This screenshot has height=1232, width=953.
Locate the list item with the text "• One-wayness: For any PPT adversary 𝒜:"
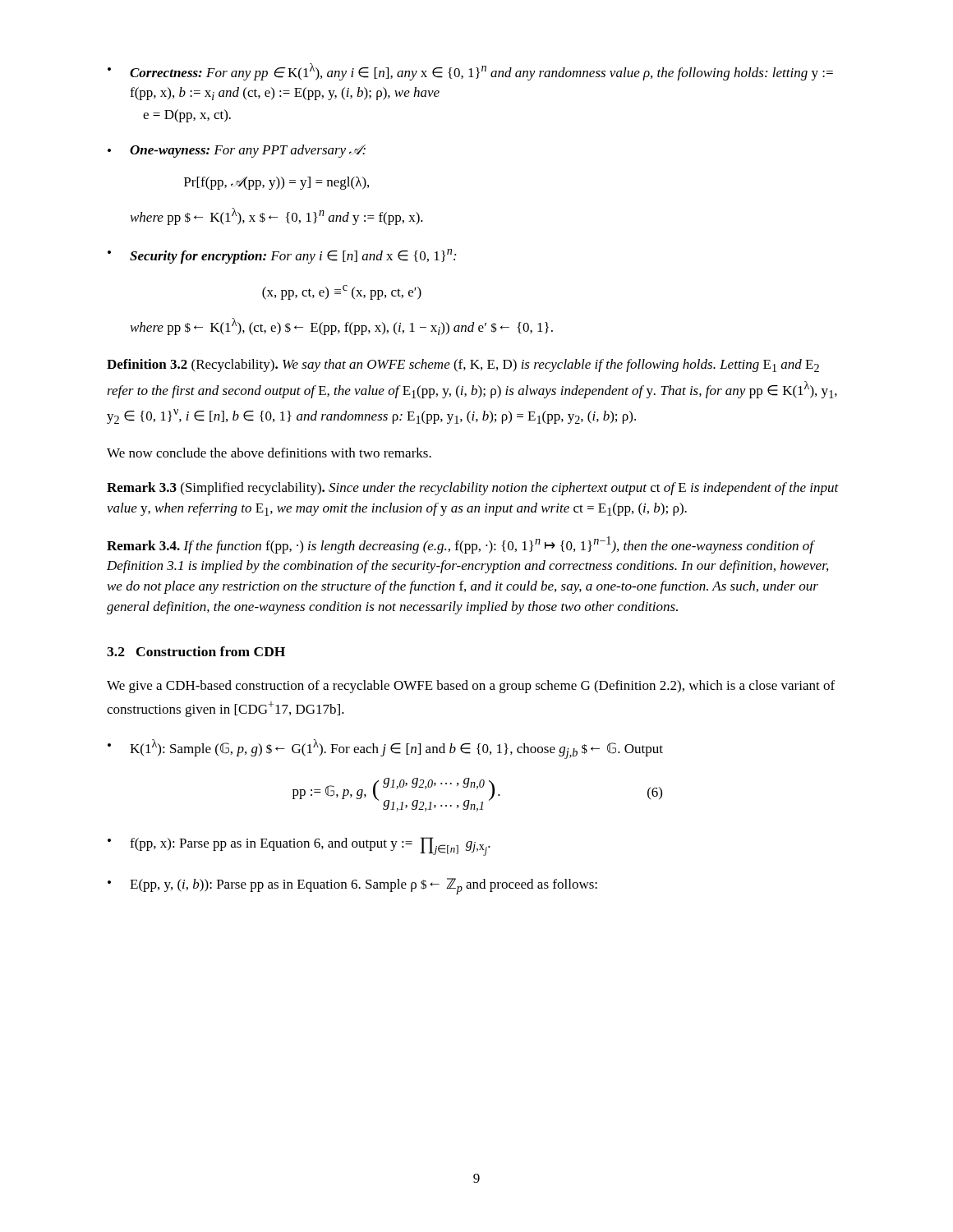(x=265, y=184)
